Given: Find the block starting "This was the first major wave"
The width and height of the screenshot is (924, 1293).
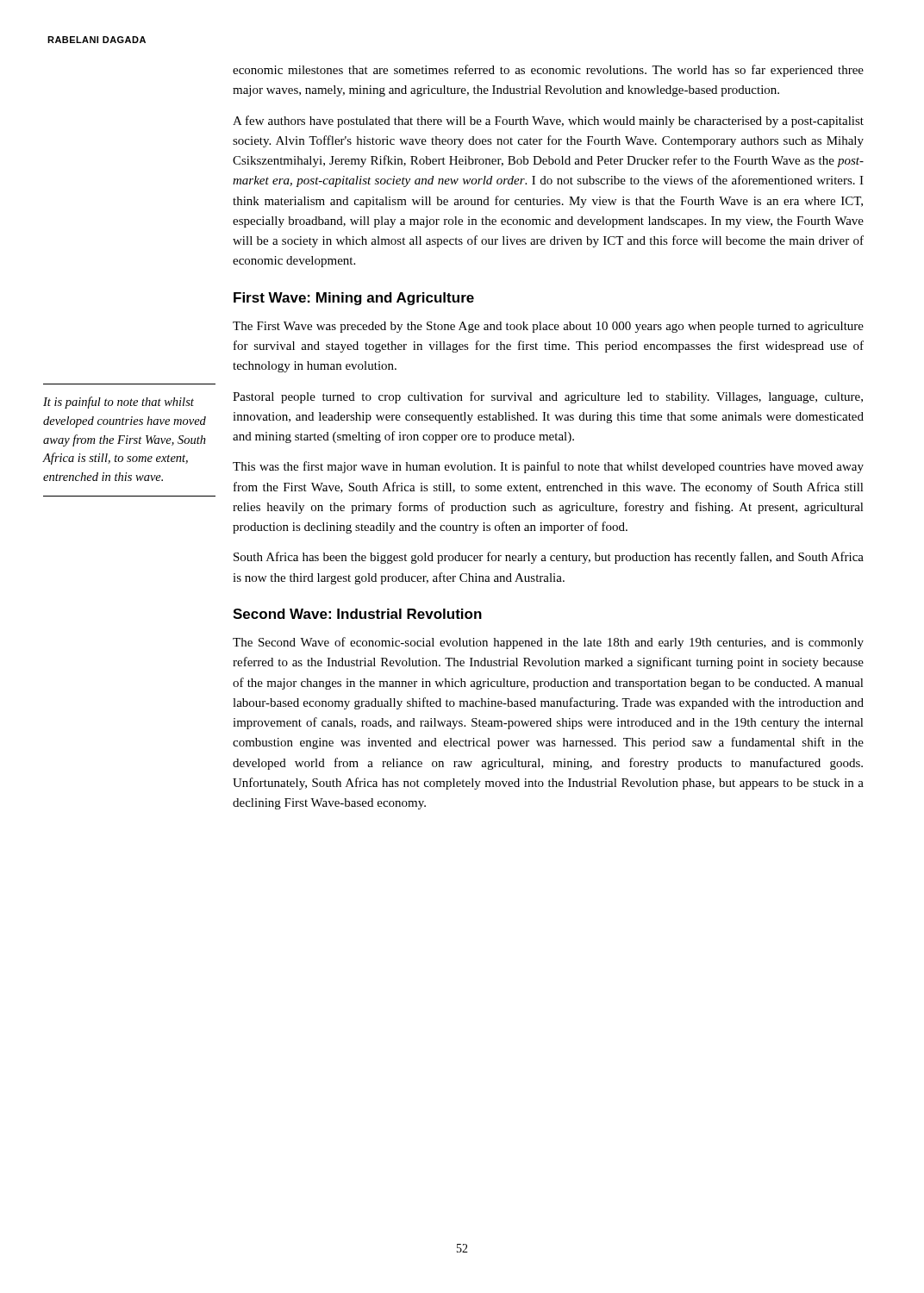Looking at the screenshot, I should click(548, 497).
